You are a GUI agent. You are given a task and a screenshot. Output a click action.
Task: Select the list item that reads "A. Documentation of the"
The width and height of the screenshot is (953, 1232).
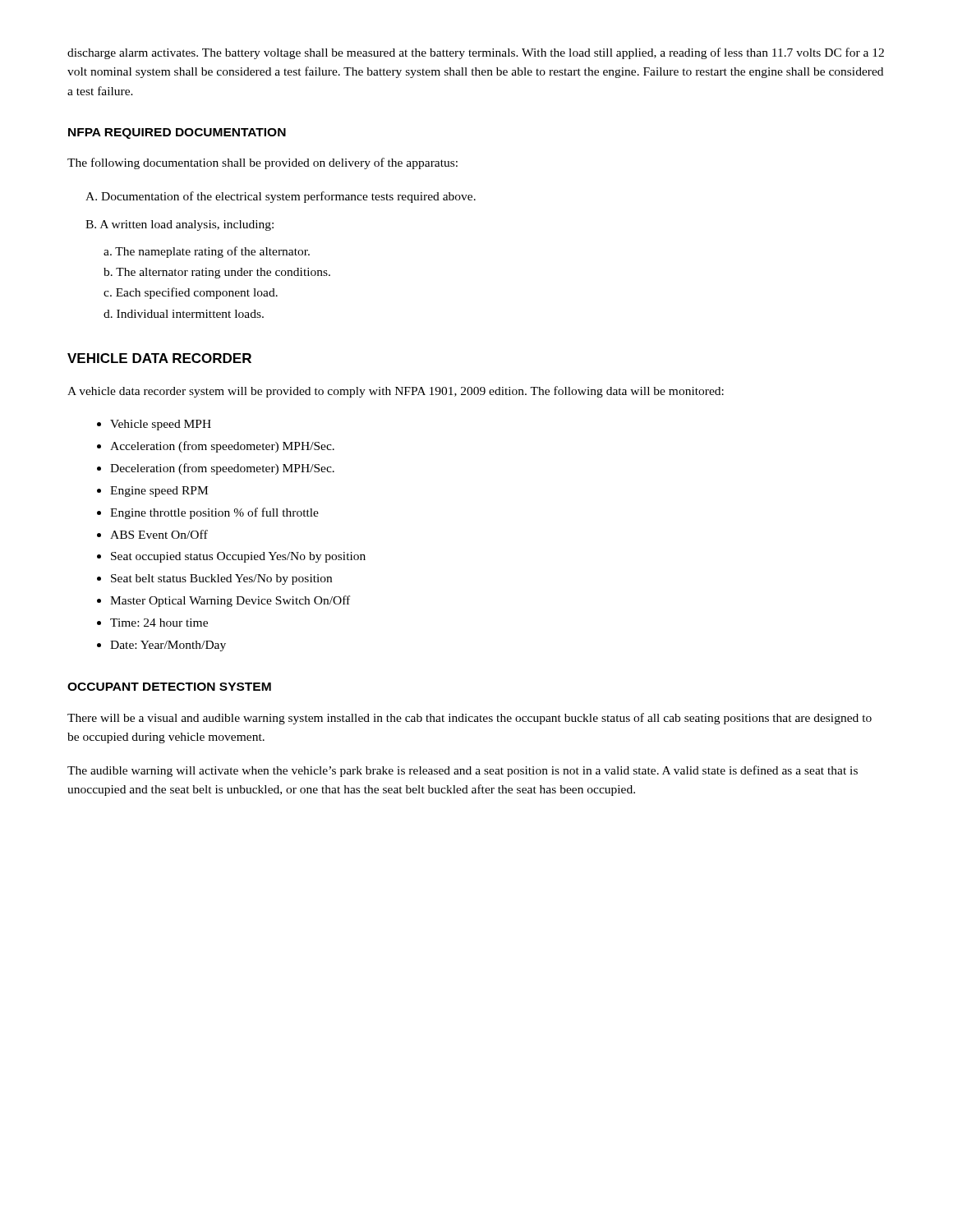tap(281, 196)
